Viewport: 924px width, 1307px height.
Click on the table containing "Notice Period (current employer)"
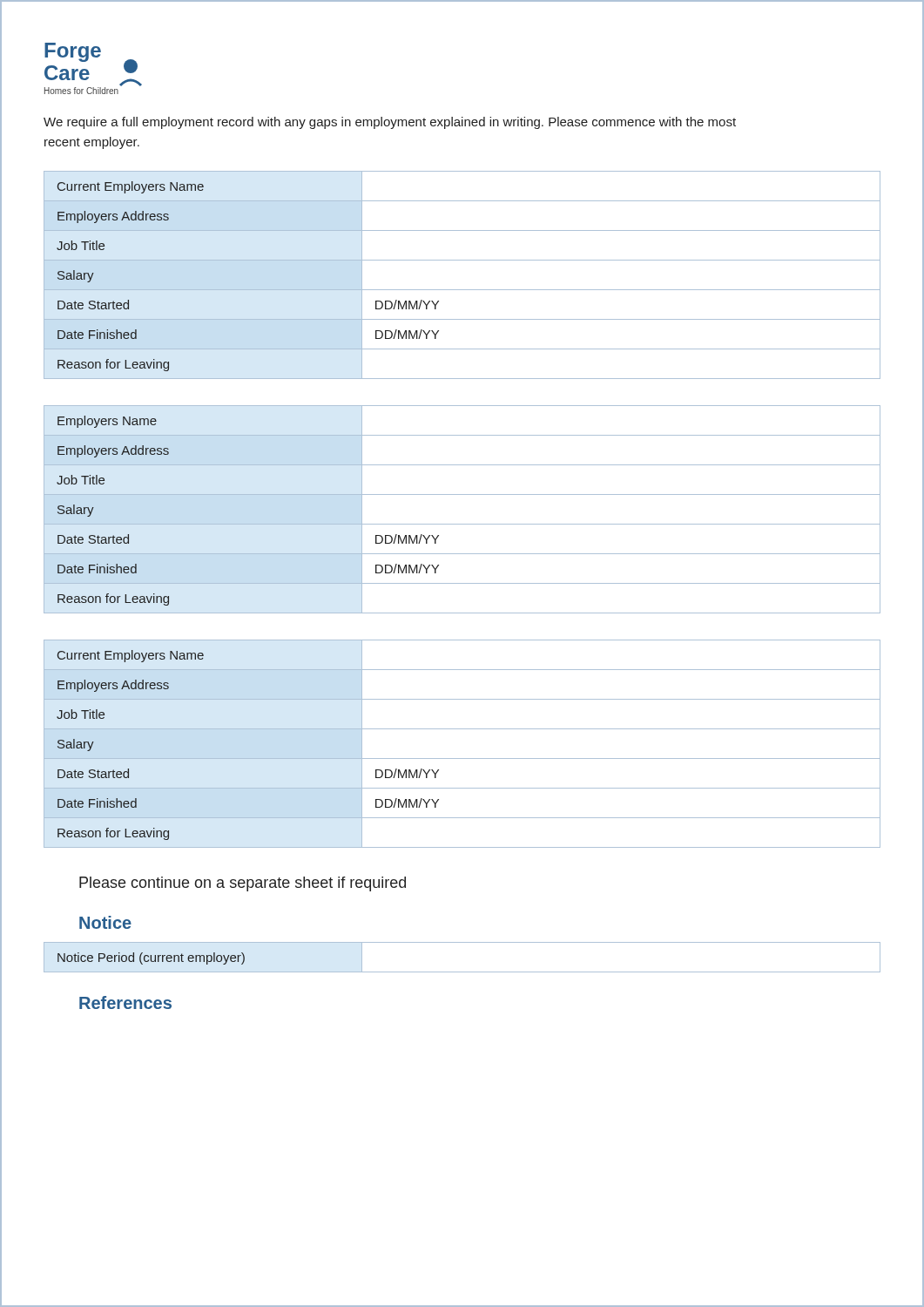click(462, 957)
